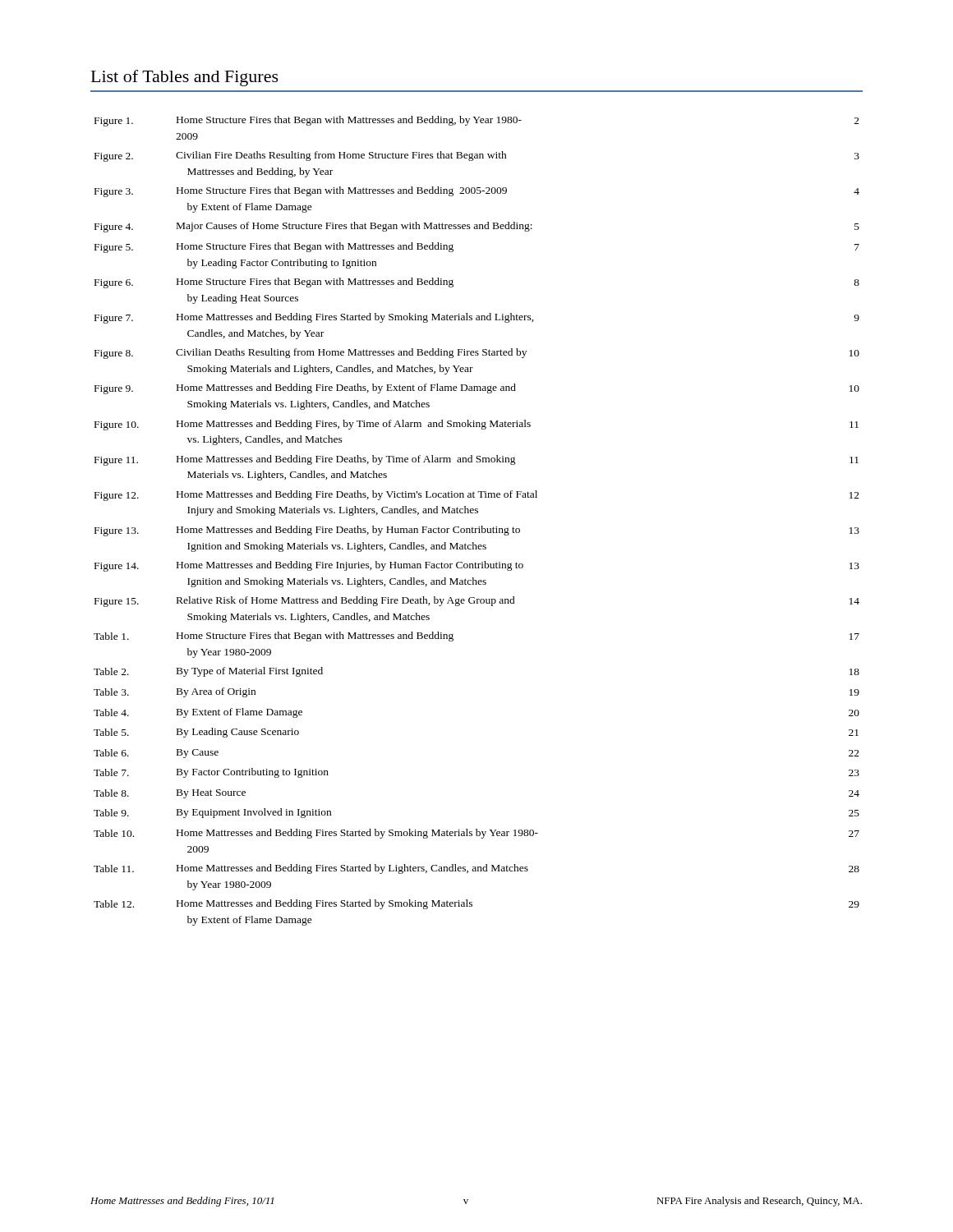The height and width of the screenshot is (1232, 953).
Task: Locate the block of text that opens with "Figure 11. Home Mattresses"
Action: point(476,467)
